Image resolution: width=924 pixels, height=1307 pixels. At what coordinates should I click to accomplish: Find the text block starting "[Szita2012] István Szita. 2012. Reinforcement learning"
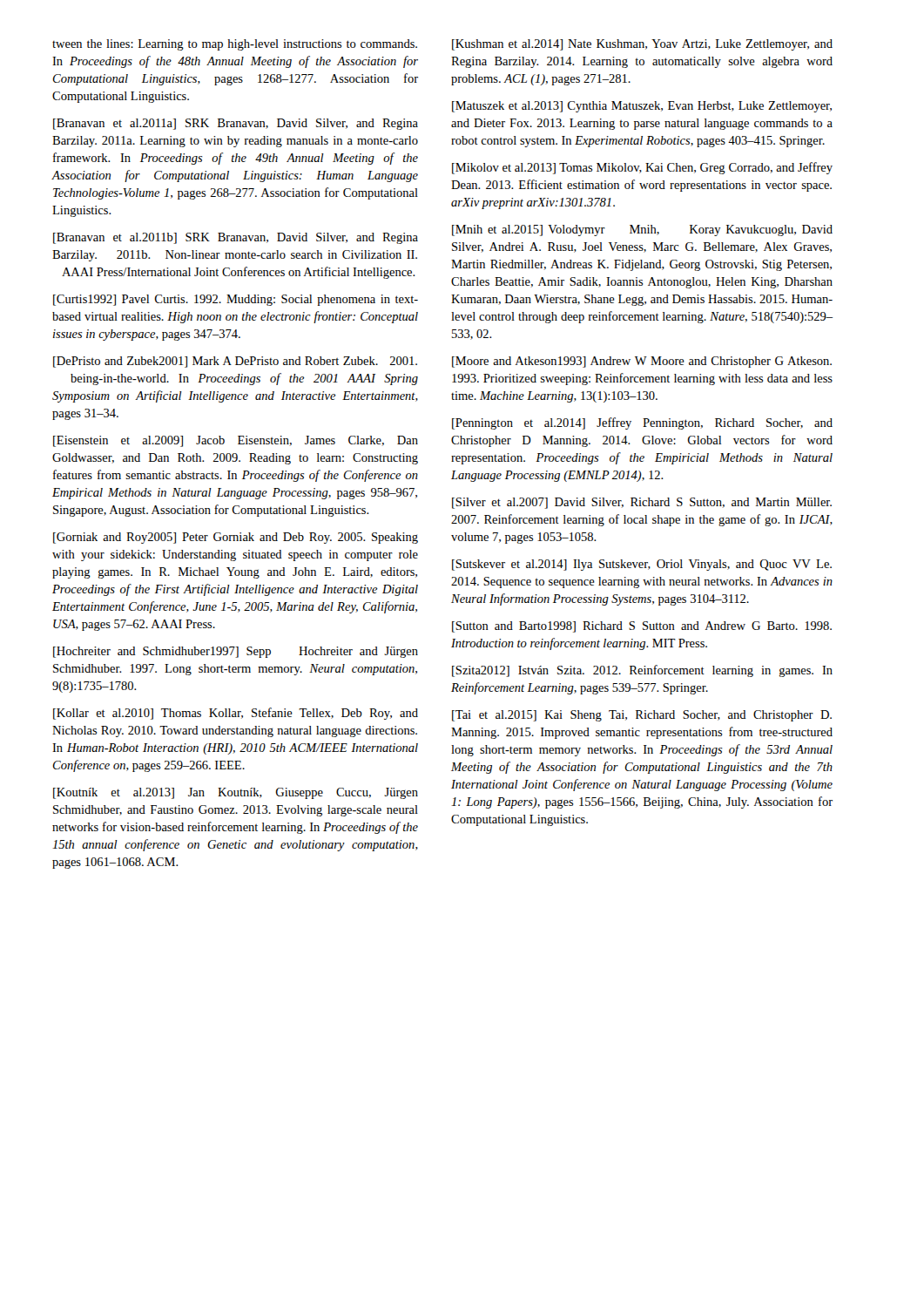(642, 679)
